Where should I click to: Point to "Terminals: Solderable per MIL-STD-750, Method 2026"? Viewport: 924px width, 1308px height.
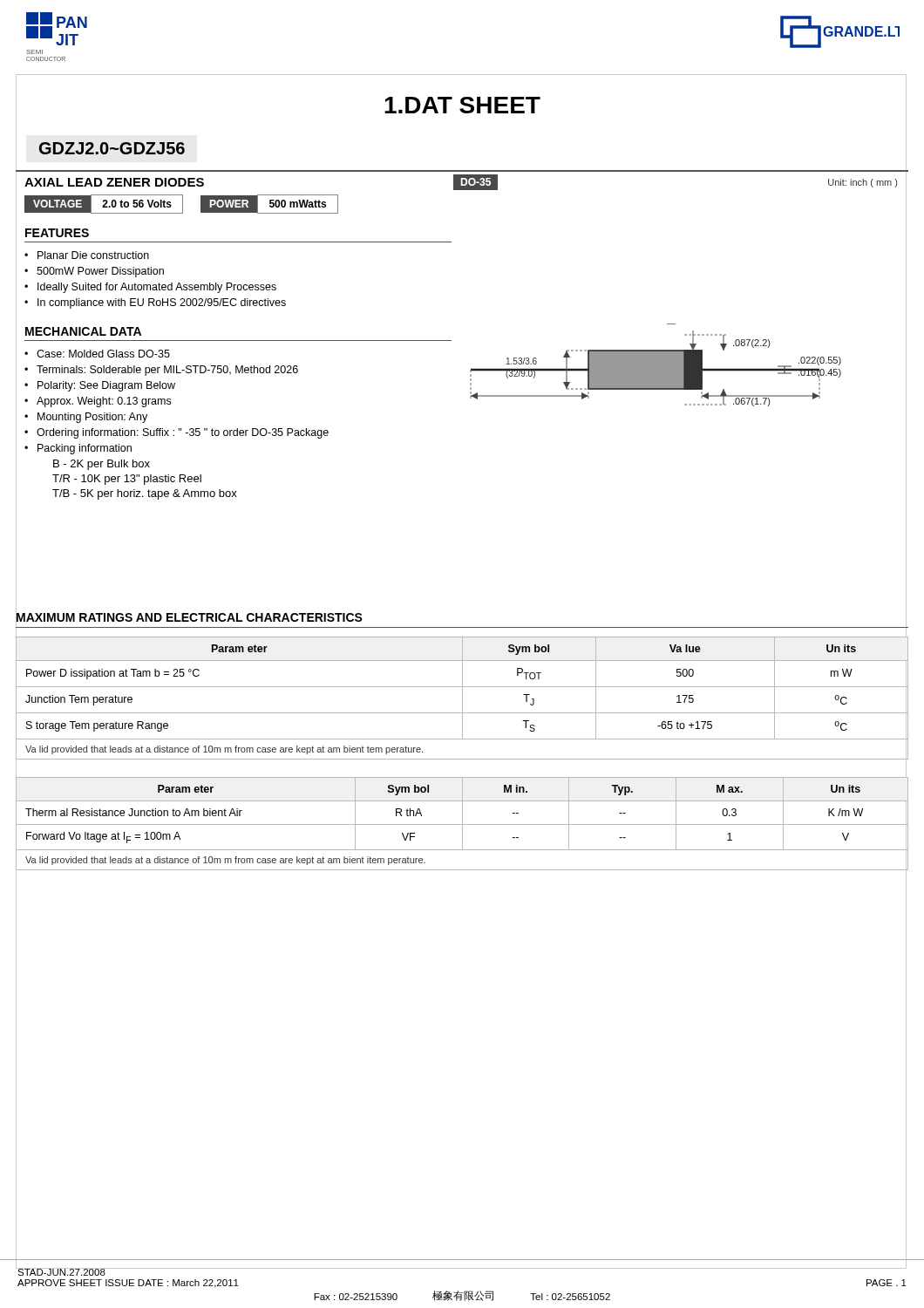click(167, 370)
